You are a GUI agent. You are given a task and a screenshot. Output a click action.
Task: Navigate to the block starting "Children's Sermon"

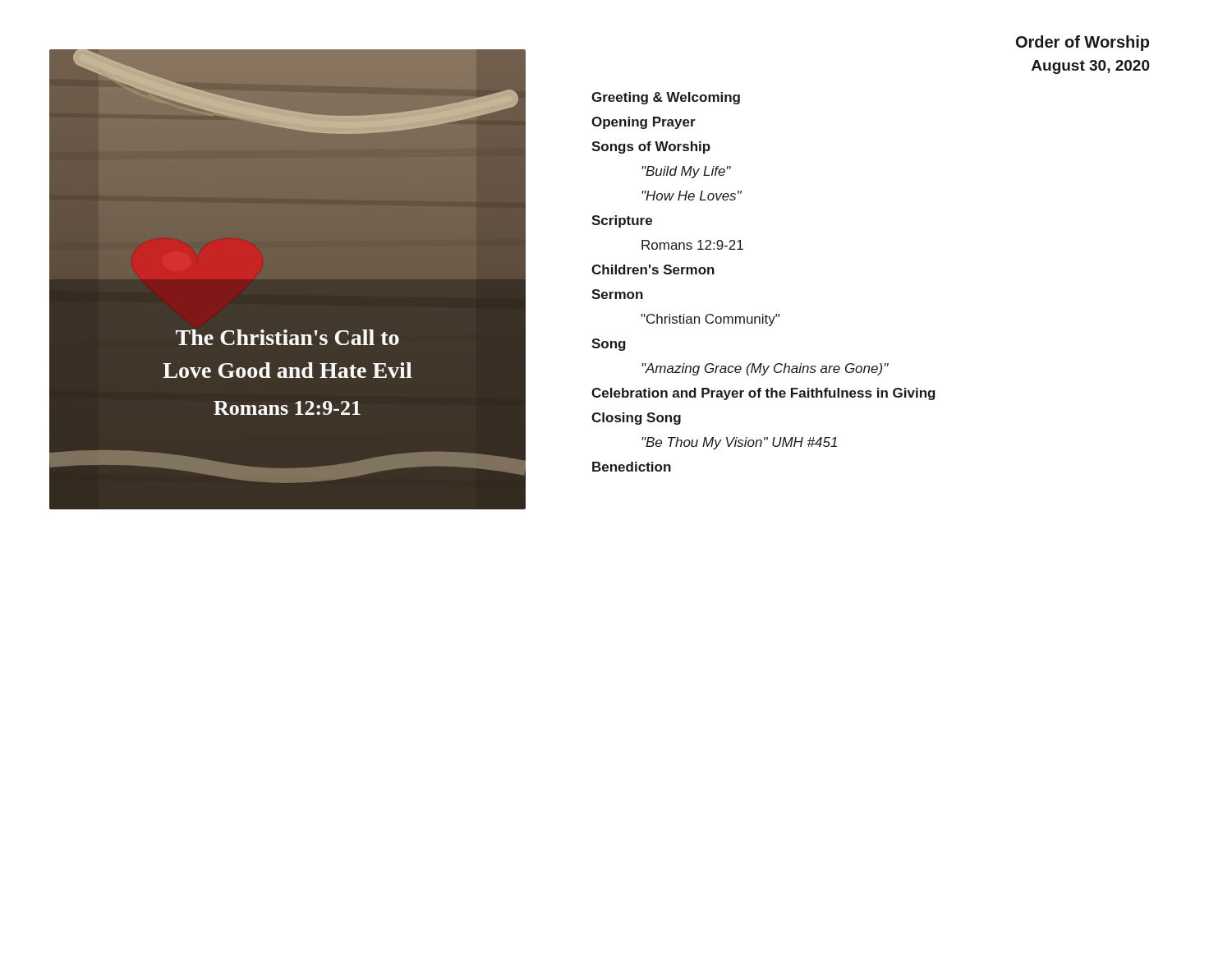[x=653, y=270]
